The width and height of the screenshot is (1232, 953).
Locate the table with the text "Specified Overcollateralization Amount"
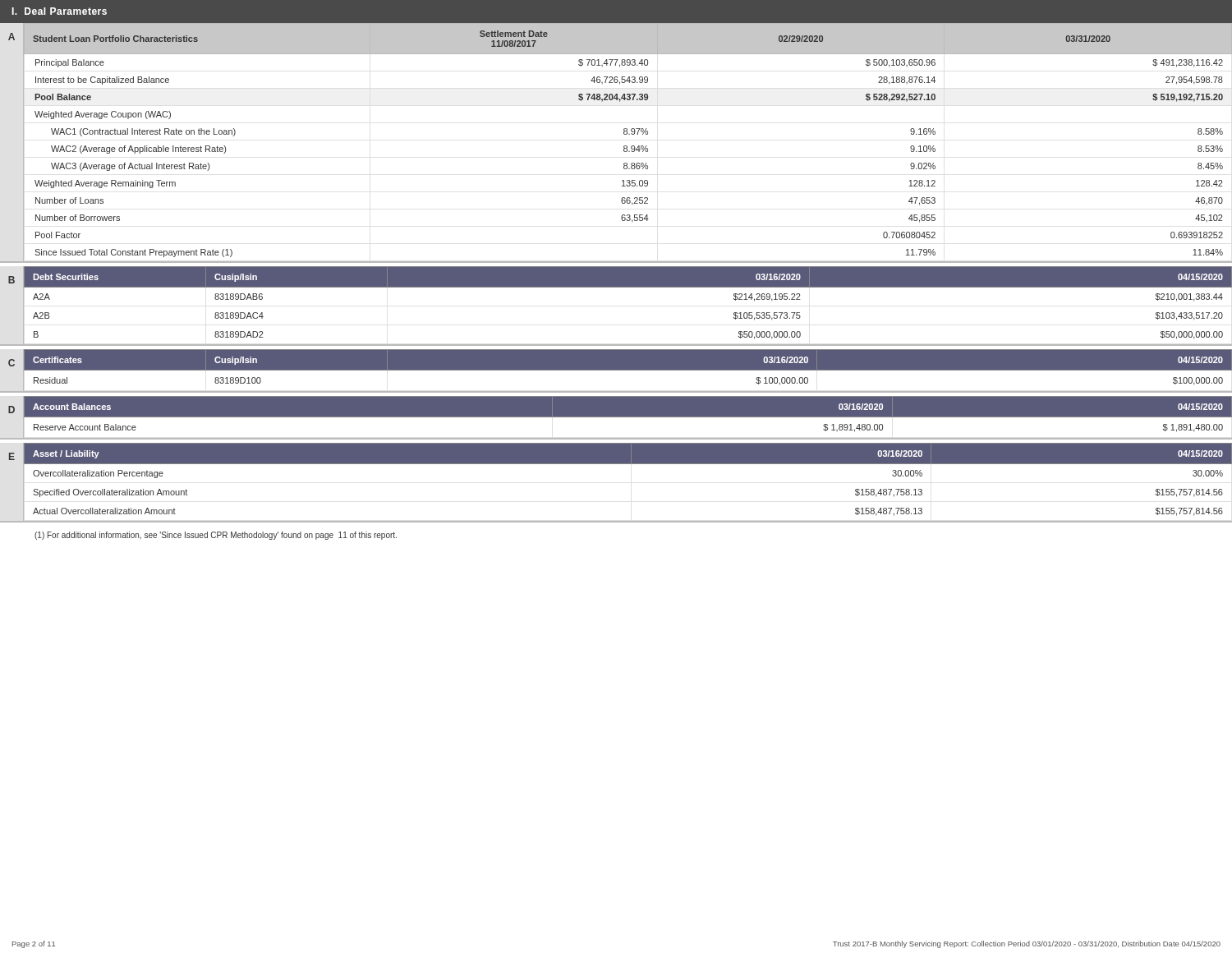[x=628, y=482]
